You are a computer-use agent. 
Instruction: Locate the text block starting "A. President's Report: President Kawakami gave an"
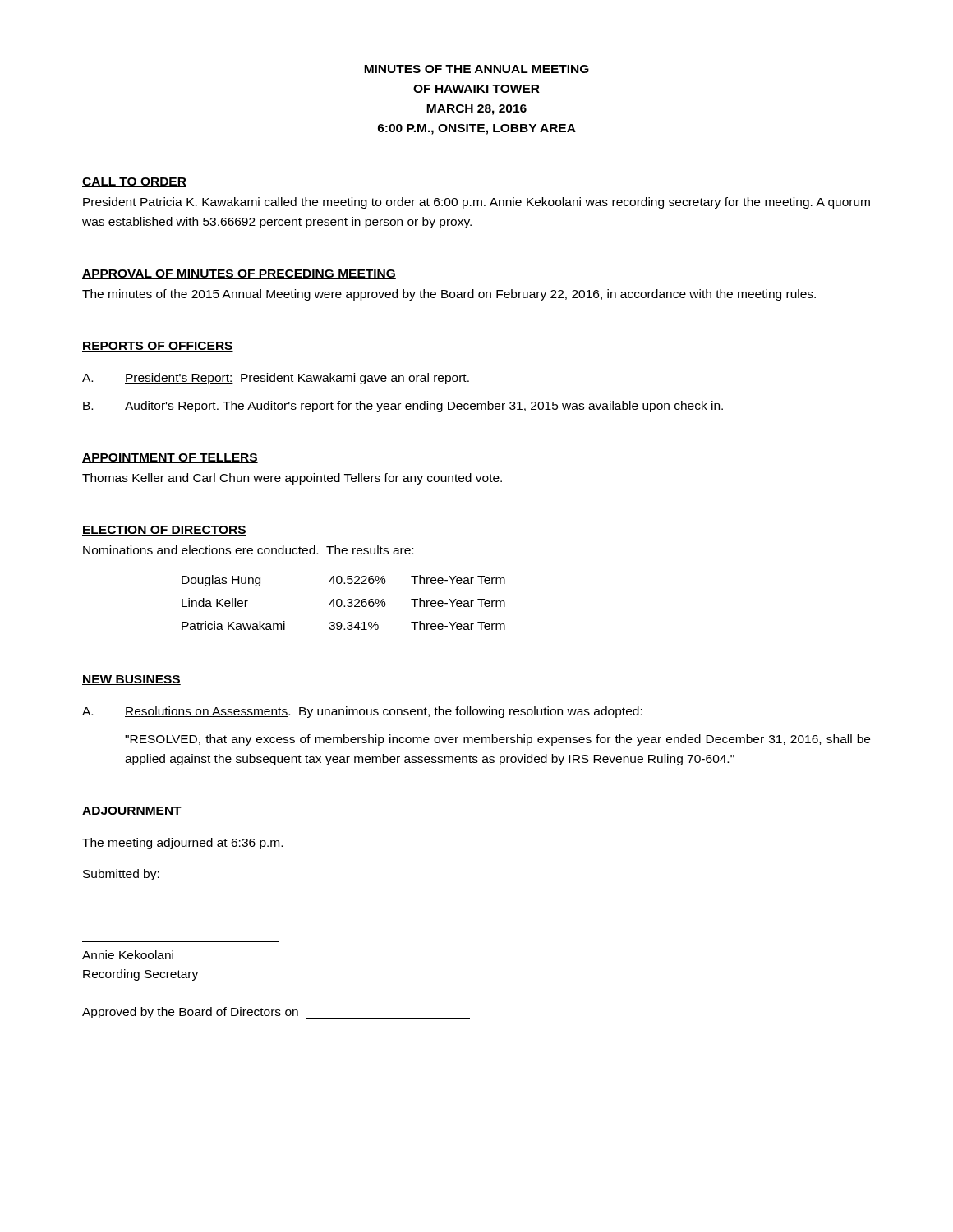(x=476, y=378)
